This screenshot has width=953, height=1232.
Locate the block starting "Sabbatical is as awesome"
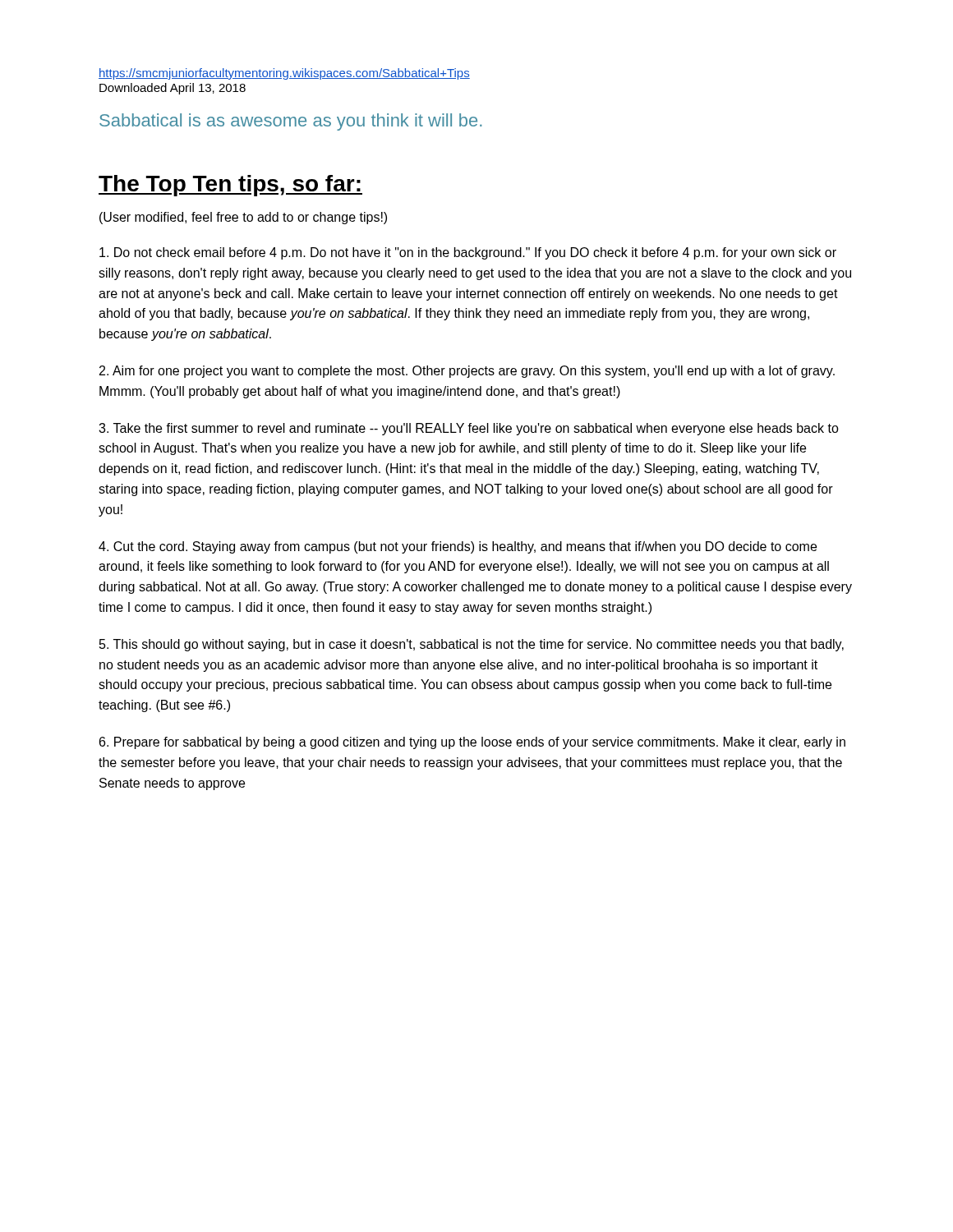291,121
